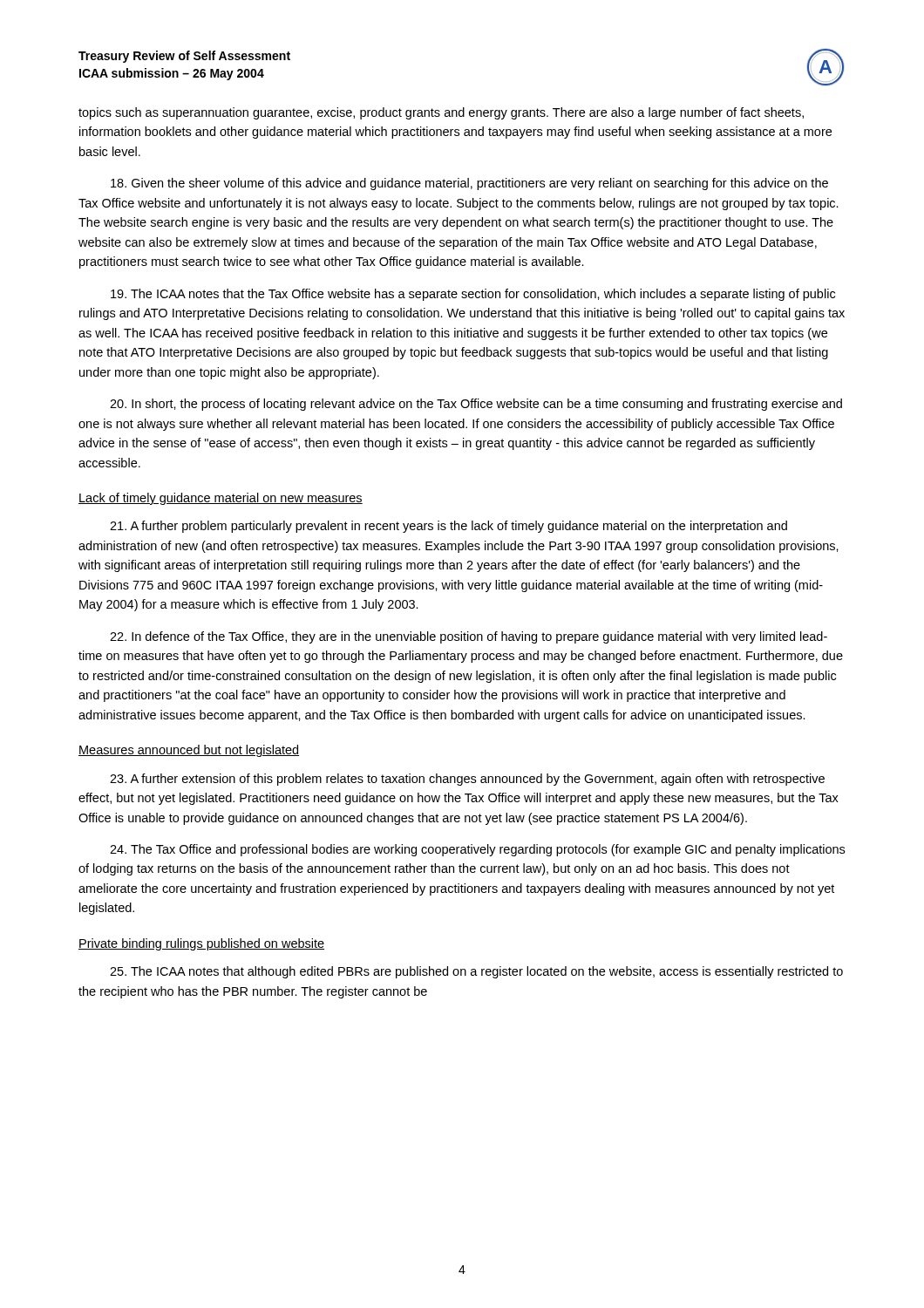Screen dimensions: 1308x924
Task: Select the block starting "topics such as superannuation guarantee, excise,"
Action: [x=455, y=132]
